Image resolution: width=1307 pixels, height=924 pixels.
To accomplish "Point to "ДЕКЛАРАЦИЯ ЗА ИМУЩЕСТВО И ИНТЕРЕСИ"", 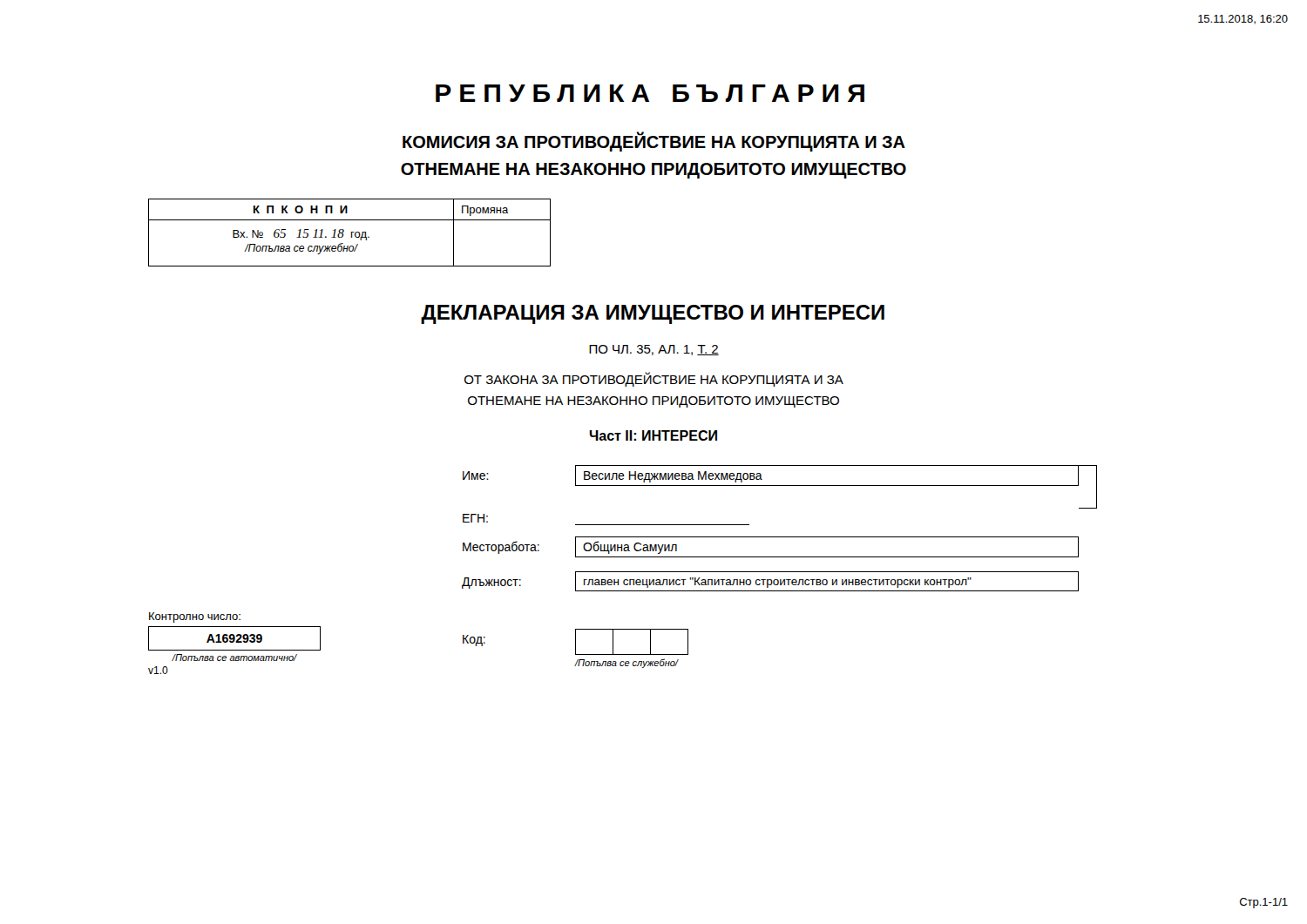I will click(654, 312).
